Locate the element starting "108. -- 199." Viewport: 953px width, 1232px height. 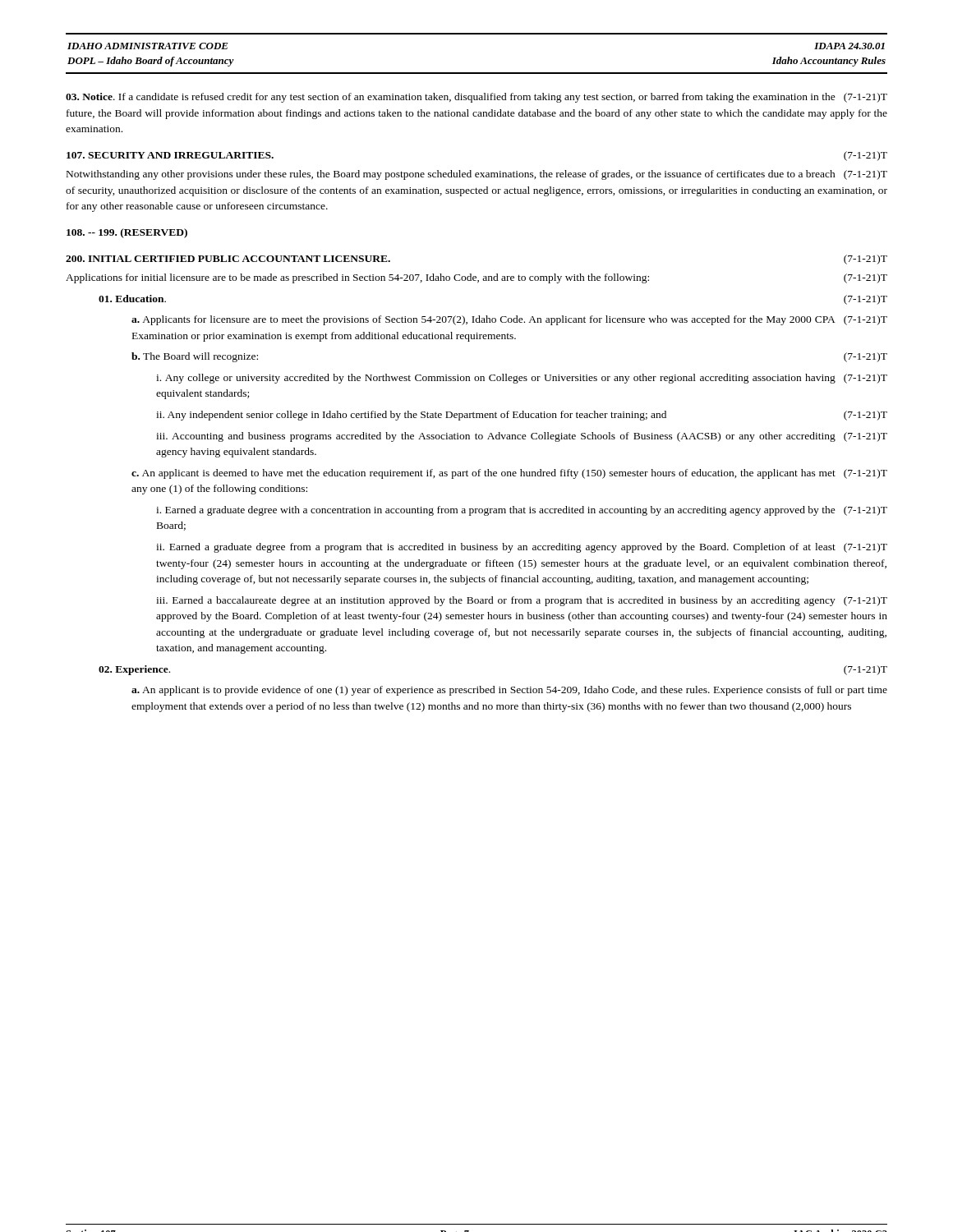[127, 232]
